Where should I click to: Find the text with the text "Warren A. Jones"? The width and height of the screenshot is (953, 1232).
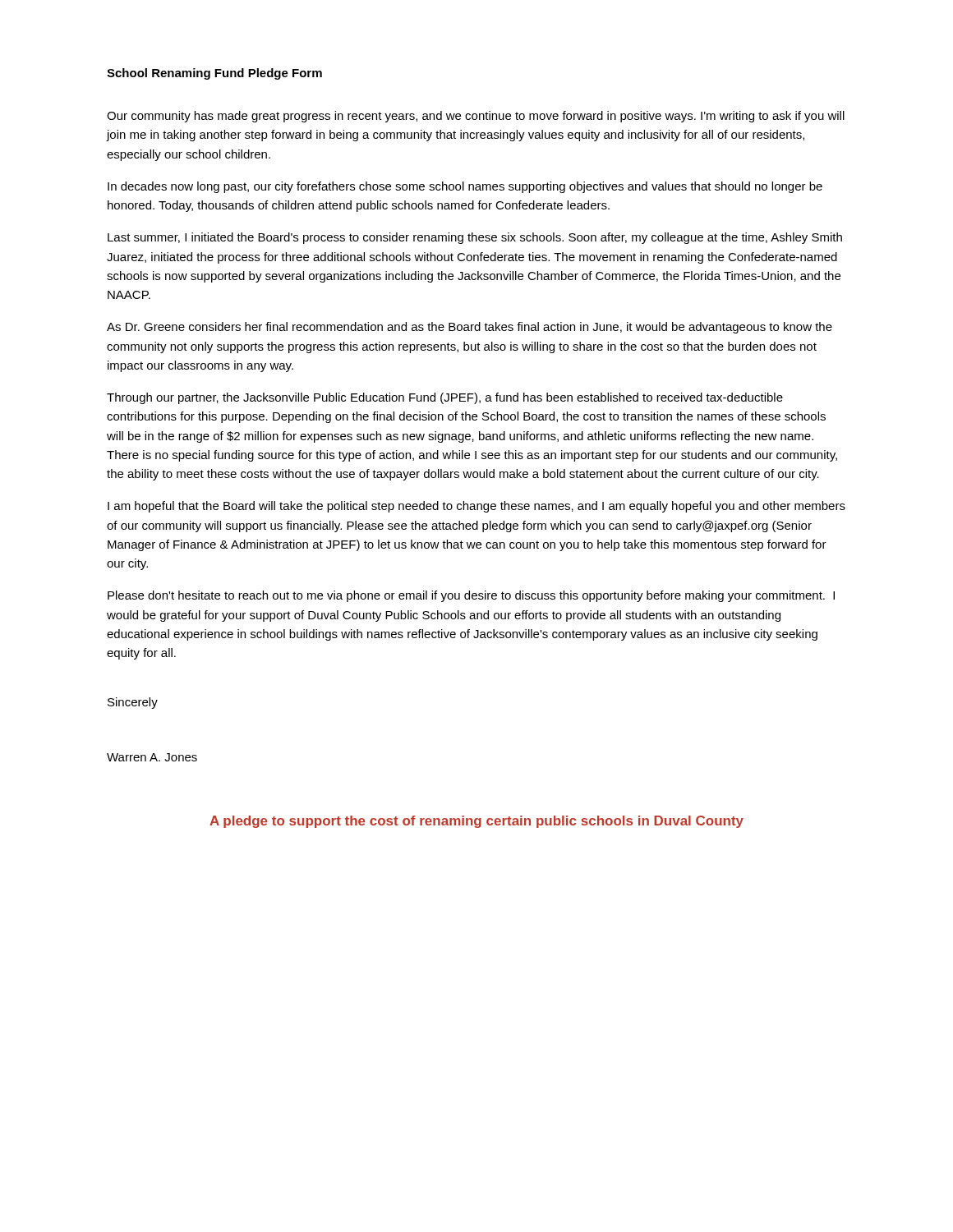coord(152,757)
